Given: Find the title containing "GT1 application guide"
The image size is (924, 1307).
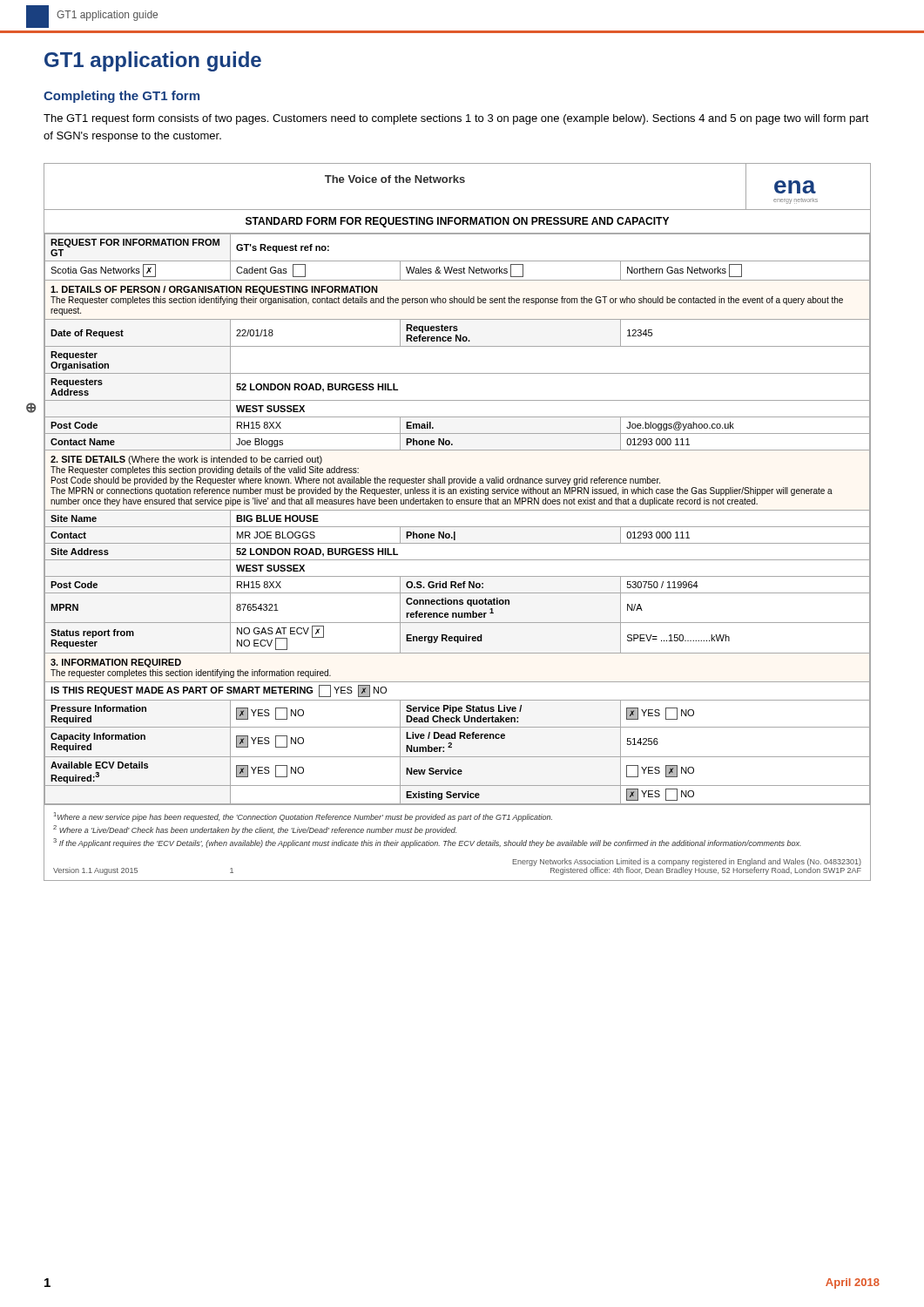Looking at the screenshot, I should click(153, 60).
